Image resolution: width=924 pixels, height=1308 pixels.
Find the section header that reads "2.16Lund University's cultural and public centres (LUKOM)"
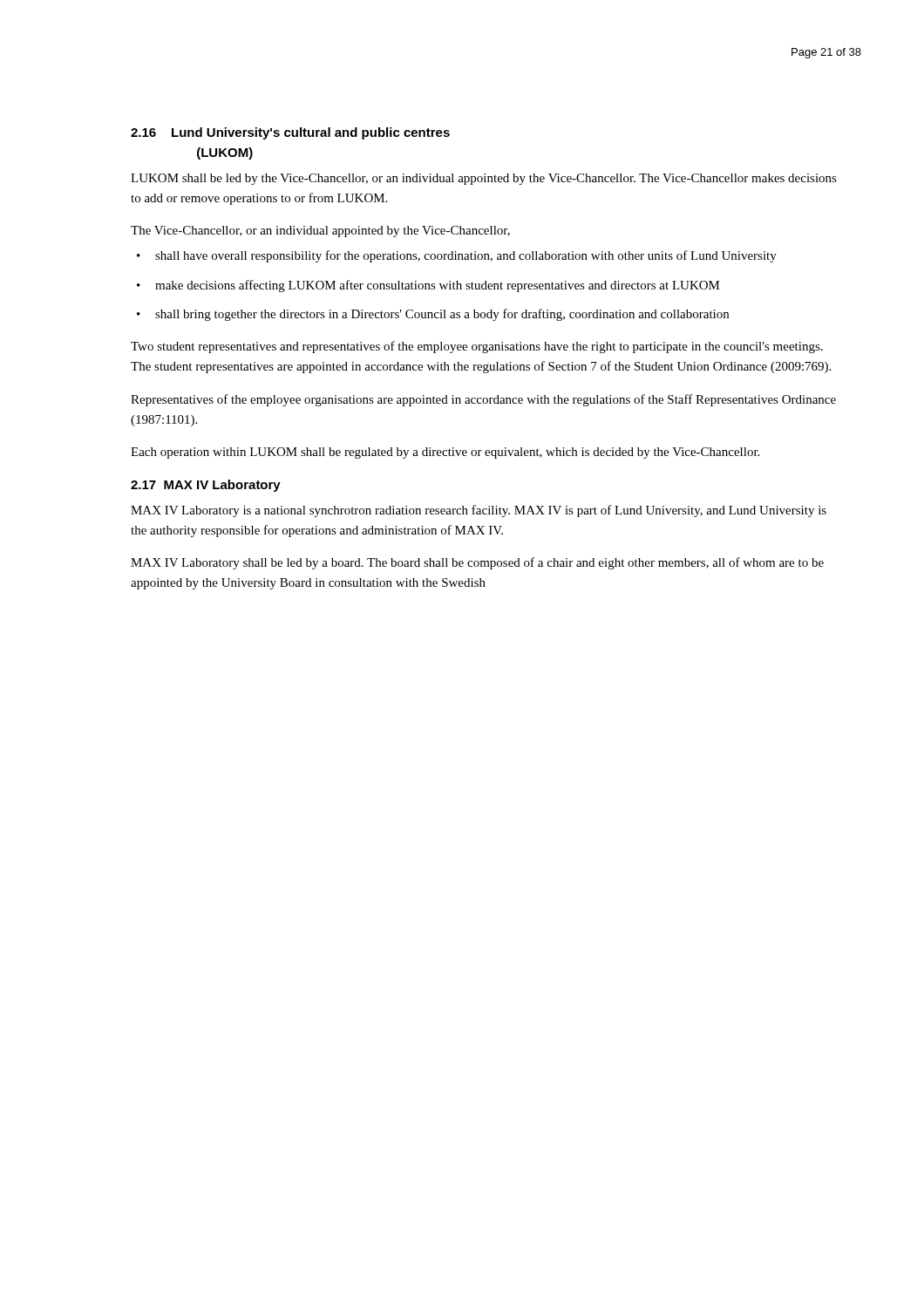click(x=290, y=142)
